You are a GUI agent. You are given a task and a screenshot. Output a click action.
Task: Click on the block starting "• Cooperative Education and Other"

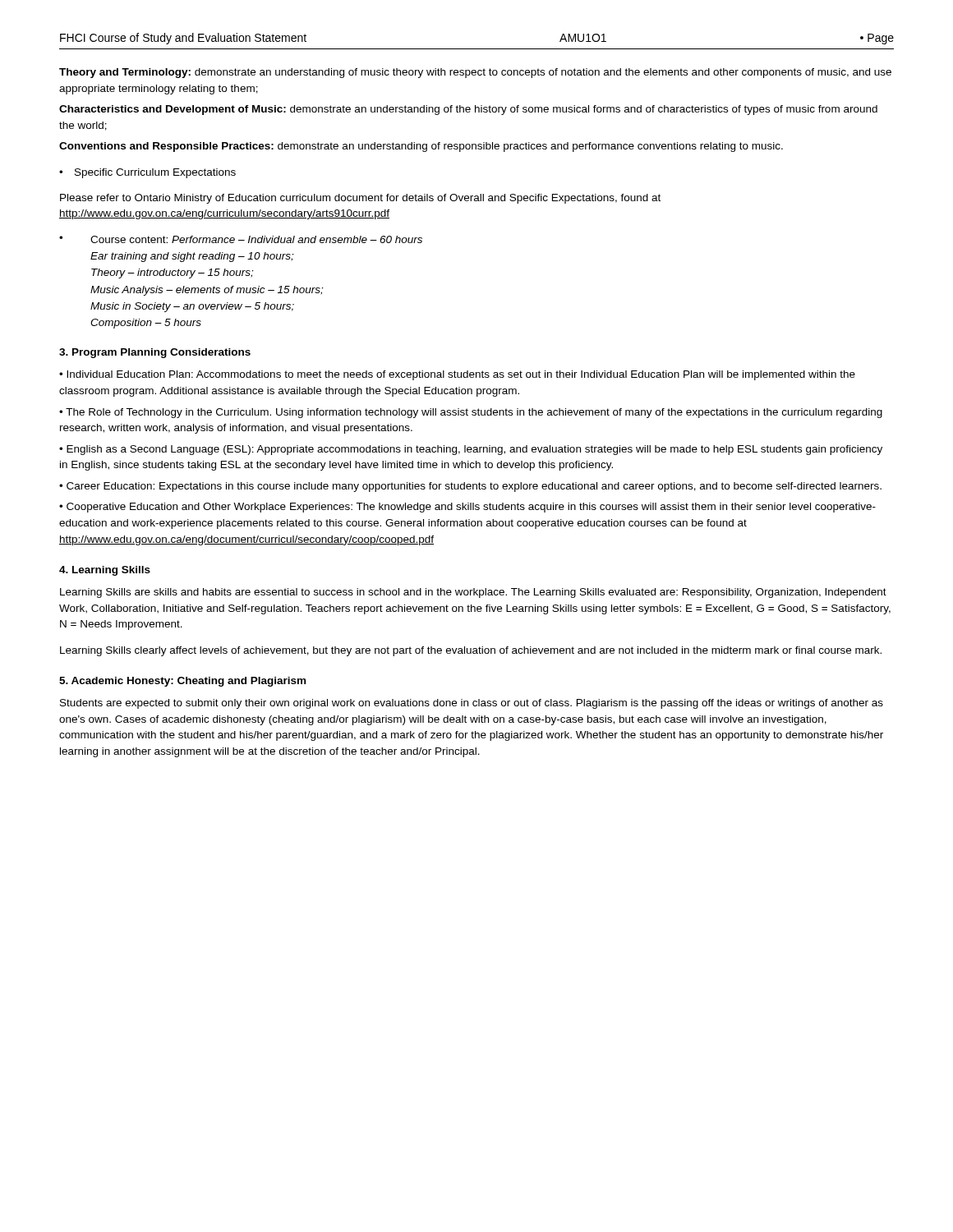coord(467,523)
